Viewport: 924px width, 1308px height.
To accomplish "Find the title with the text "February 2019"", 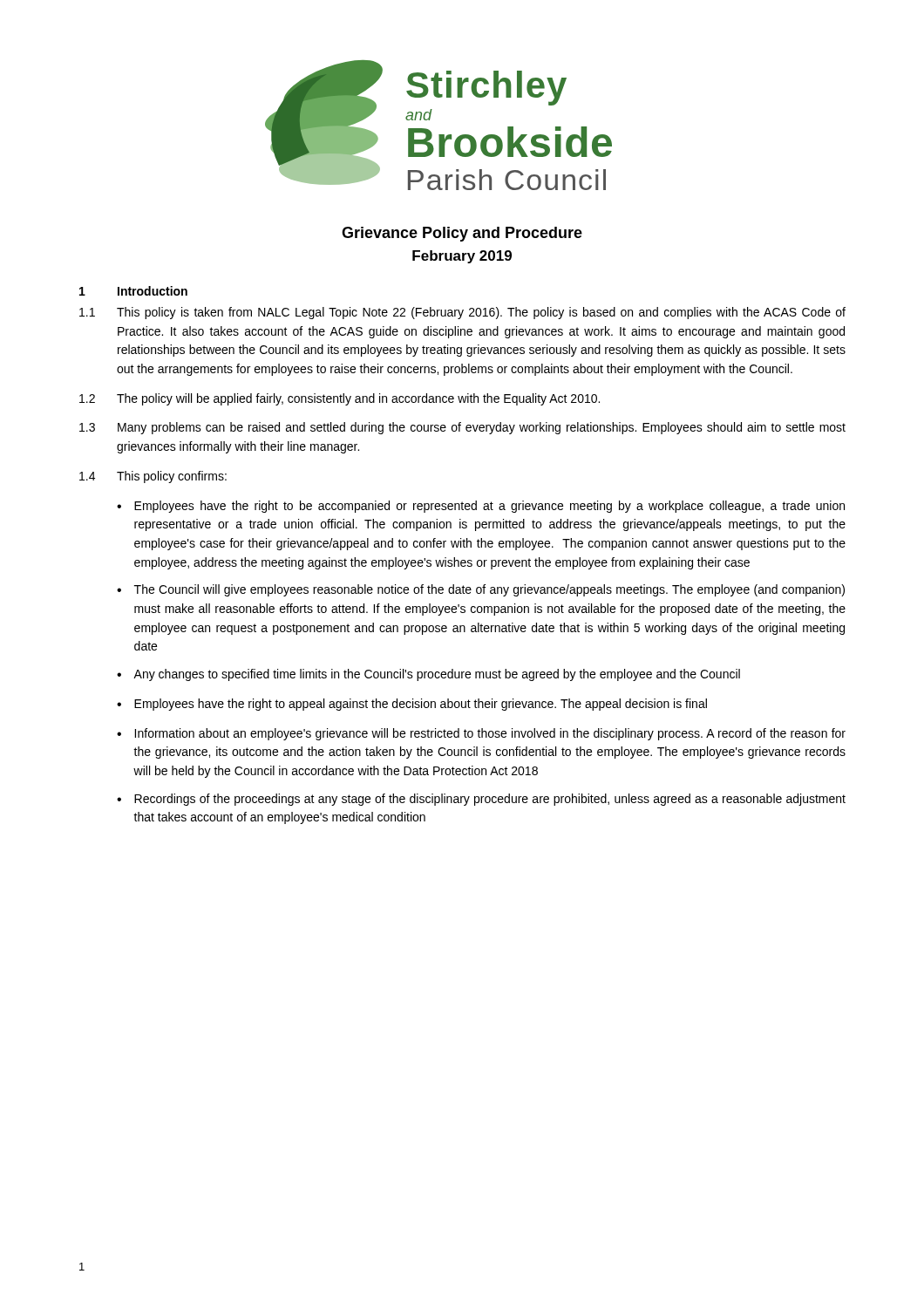I will (x=462, y=256).
